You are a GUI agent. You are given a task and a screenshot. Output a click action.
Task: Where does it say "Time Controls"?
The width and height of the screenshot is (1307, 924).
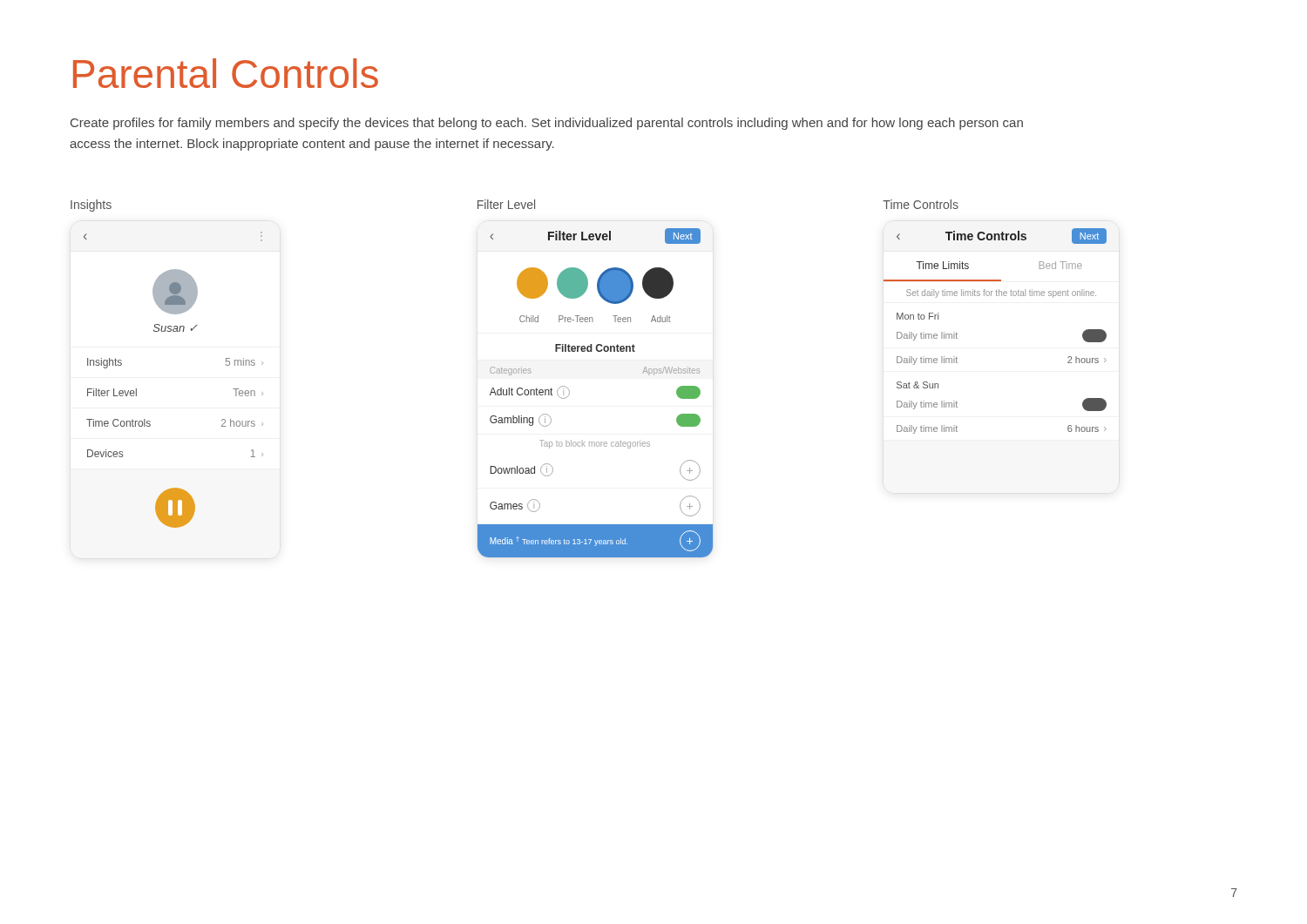(921, 204)
